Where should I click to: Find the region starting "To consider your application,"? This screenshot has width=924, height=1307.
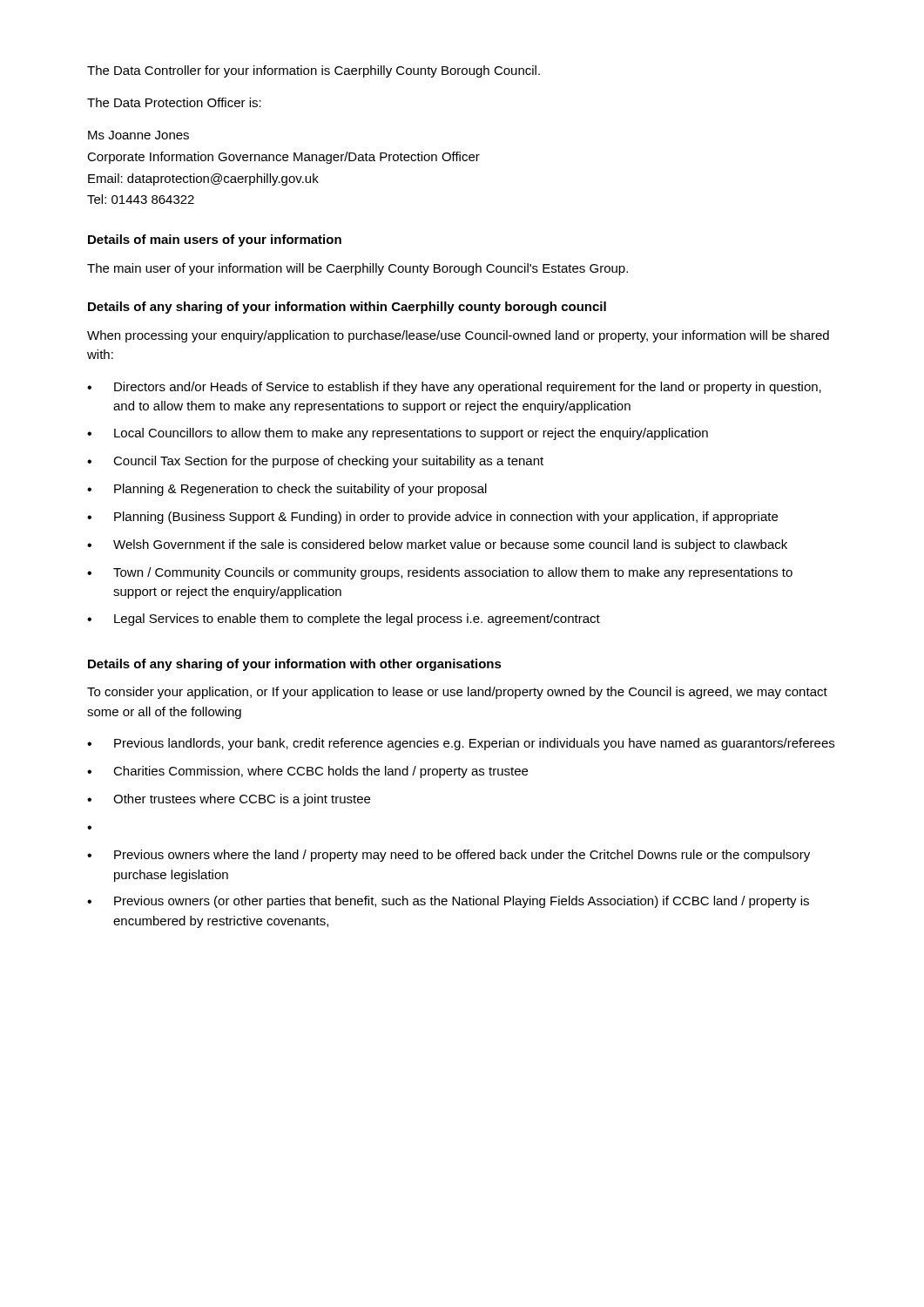coord(457,701)
